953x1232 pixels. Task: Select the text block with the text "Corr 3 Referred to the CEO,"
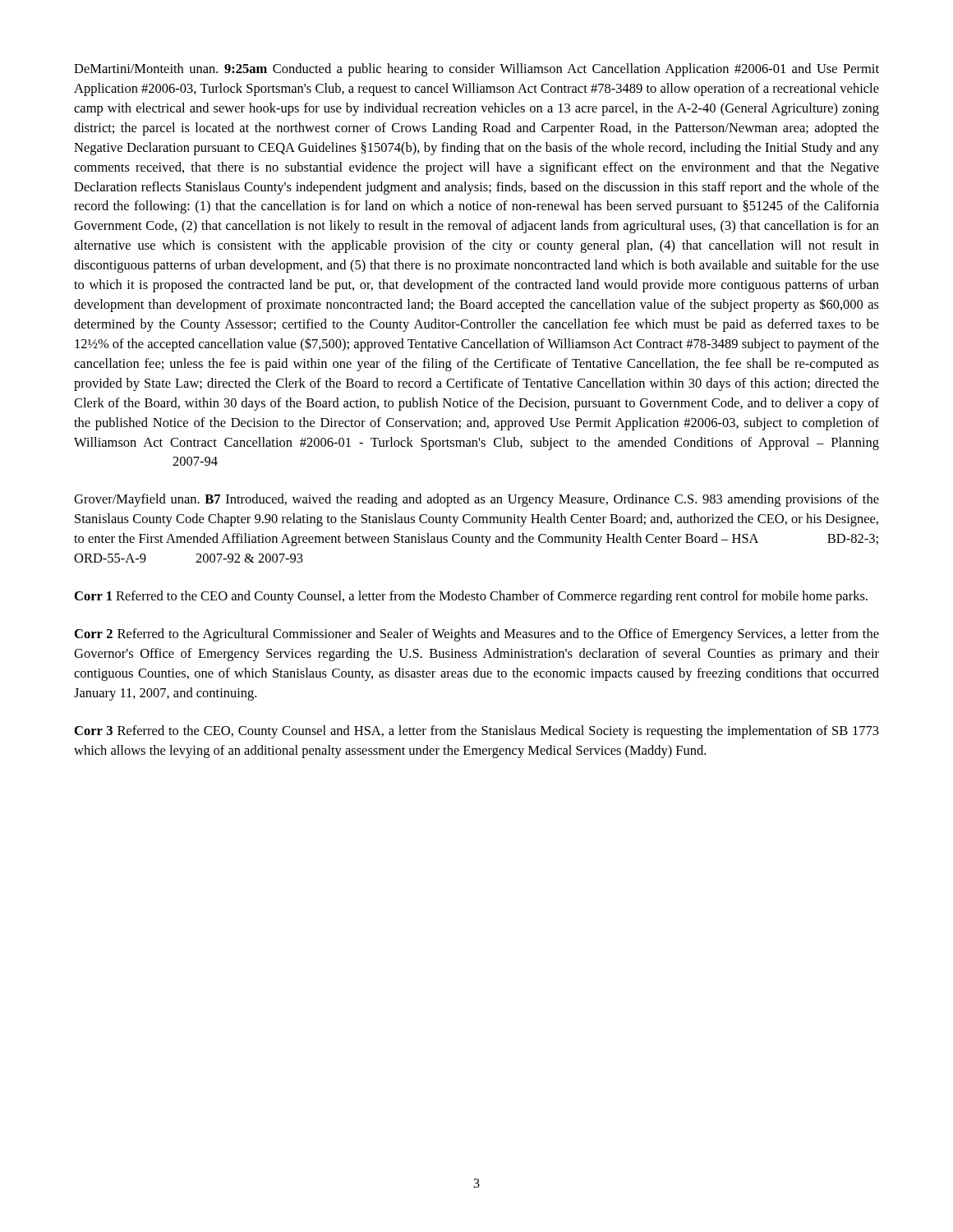[x=476, y=740]
